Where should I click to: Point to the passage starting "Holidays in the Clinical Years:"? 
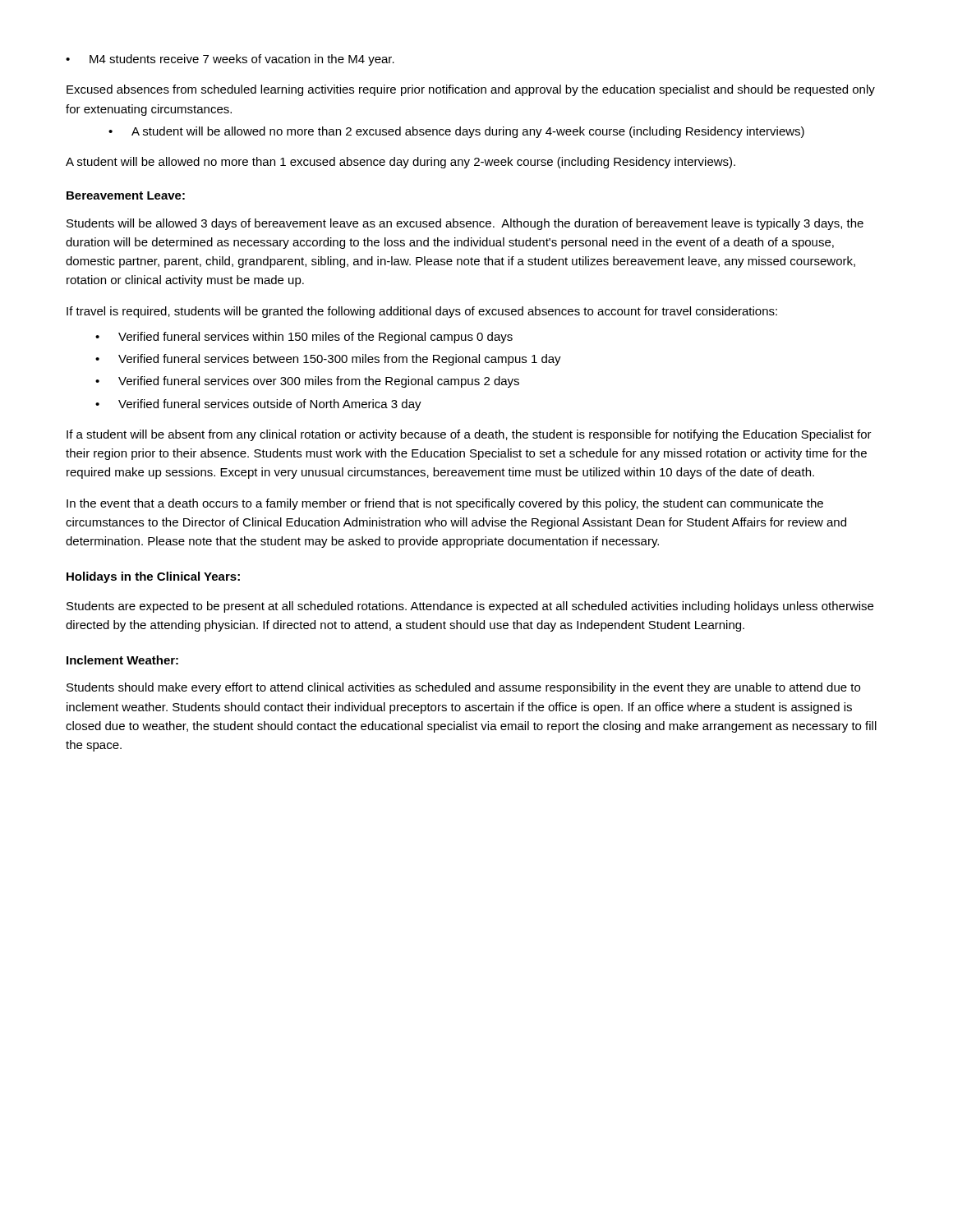tap(153, 576)
